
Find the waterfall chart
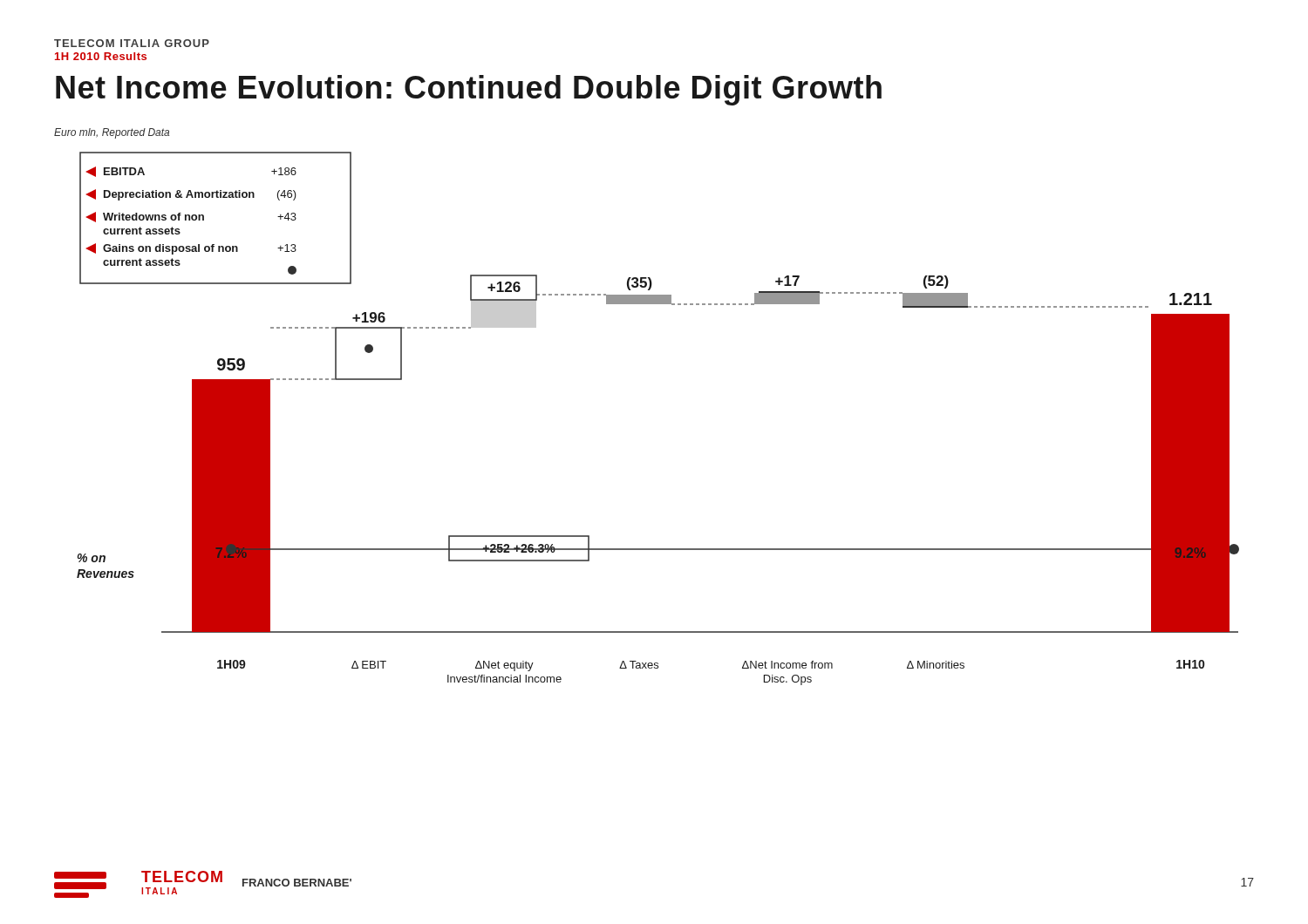click(x=654, y=453)
